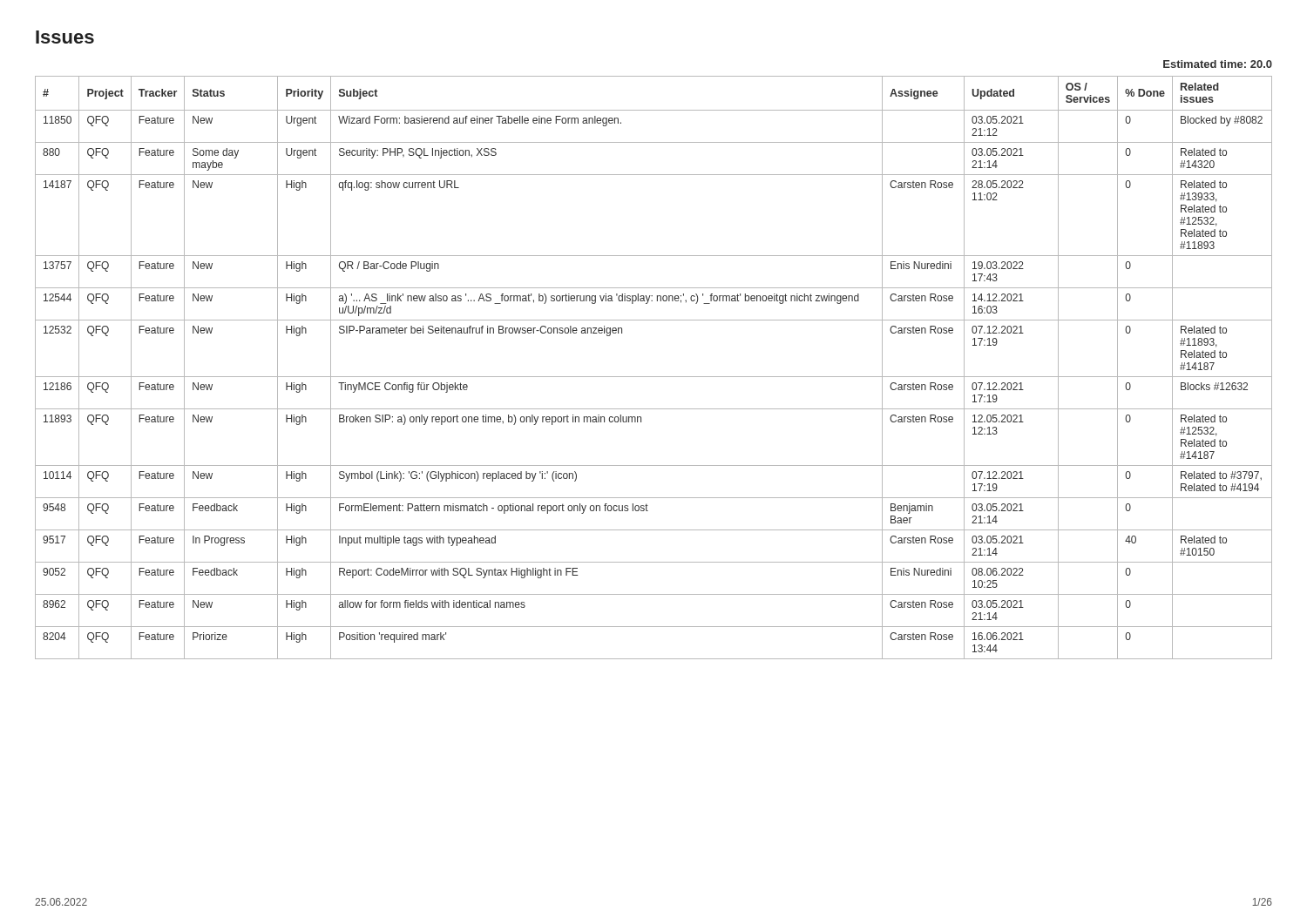Image resolution: width=1307 pixels, height=924 pixels.
Task: Find the table that mentions "Related to #14320"
Action: point(654,368)
